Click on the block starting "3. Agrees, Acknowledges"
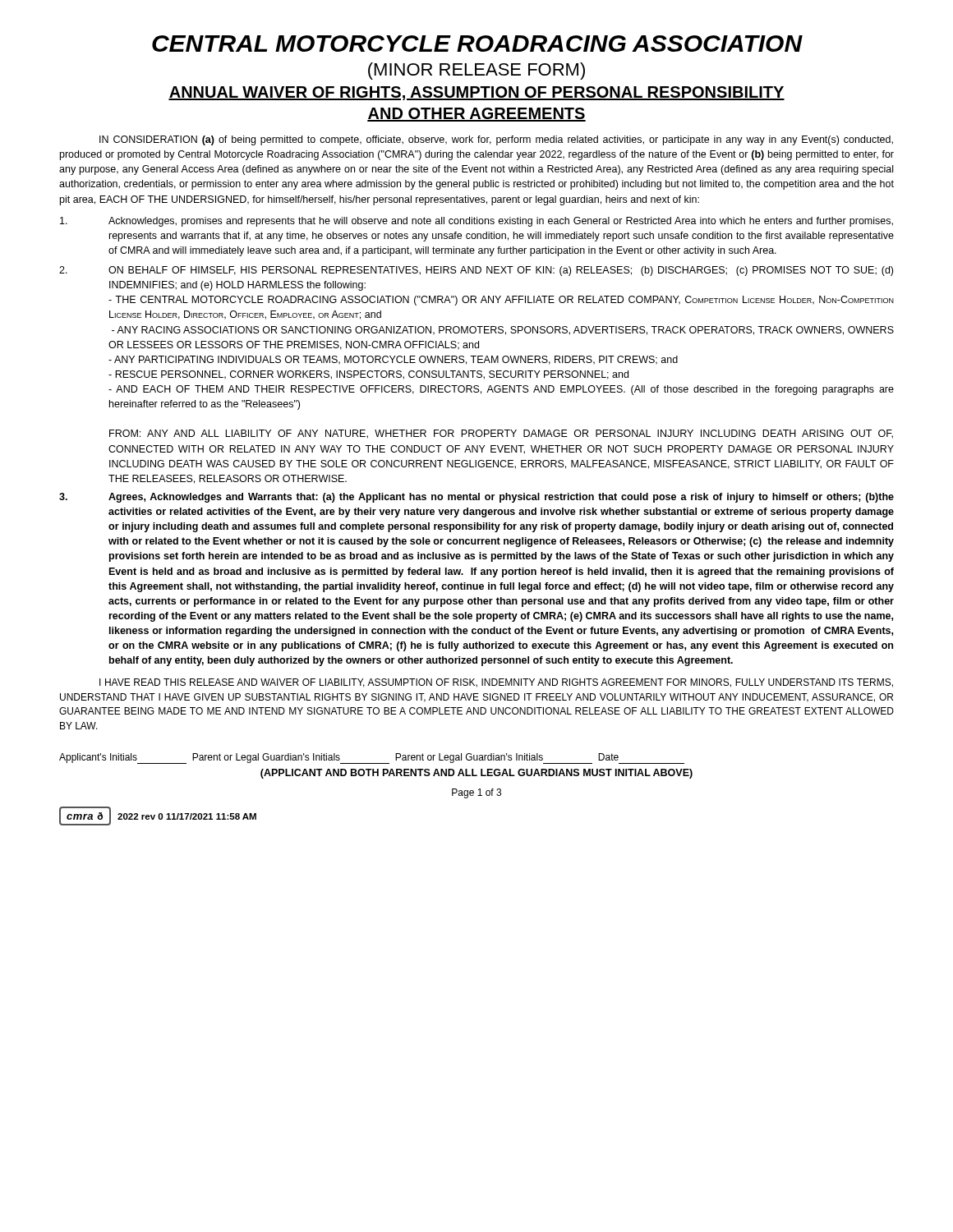The width and height of the screenshot is (953, 1232). coord(476,579)
